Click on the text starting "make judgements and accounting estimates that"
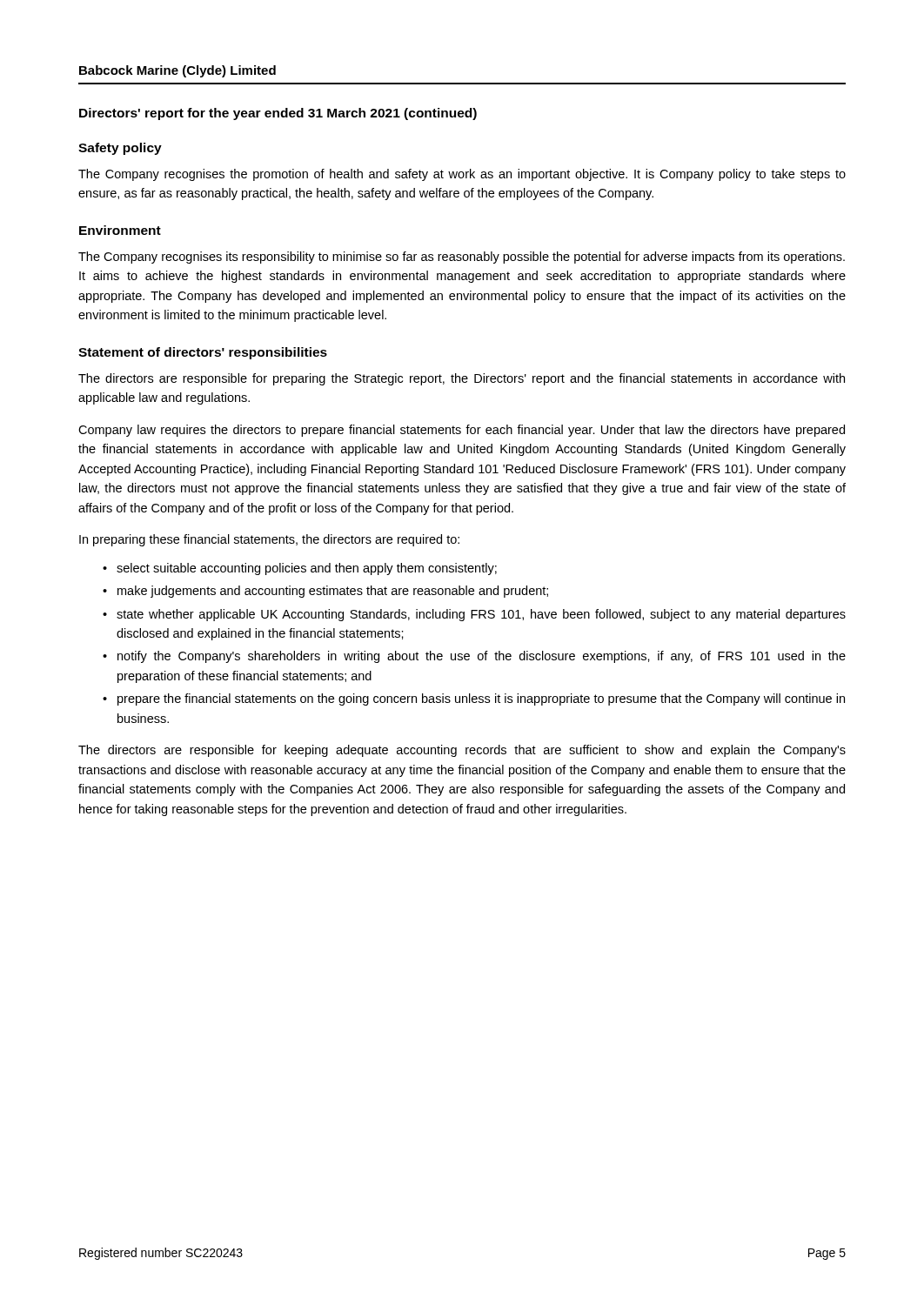The image size is (924, 1305). (x=333, y=591)
